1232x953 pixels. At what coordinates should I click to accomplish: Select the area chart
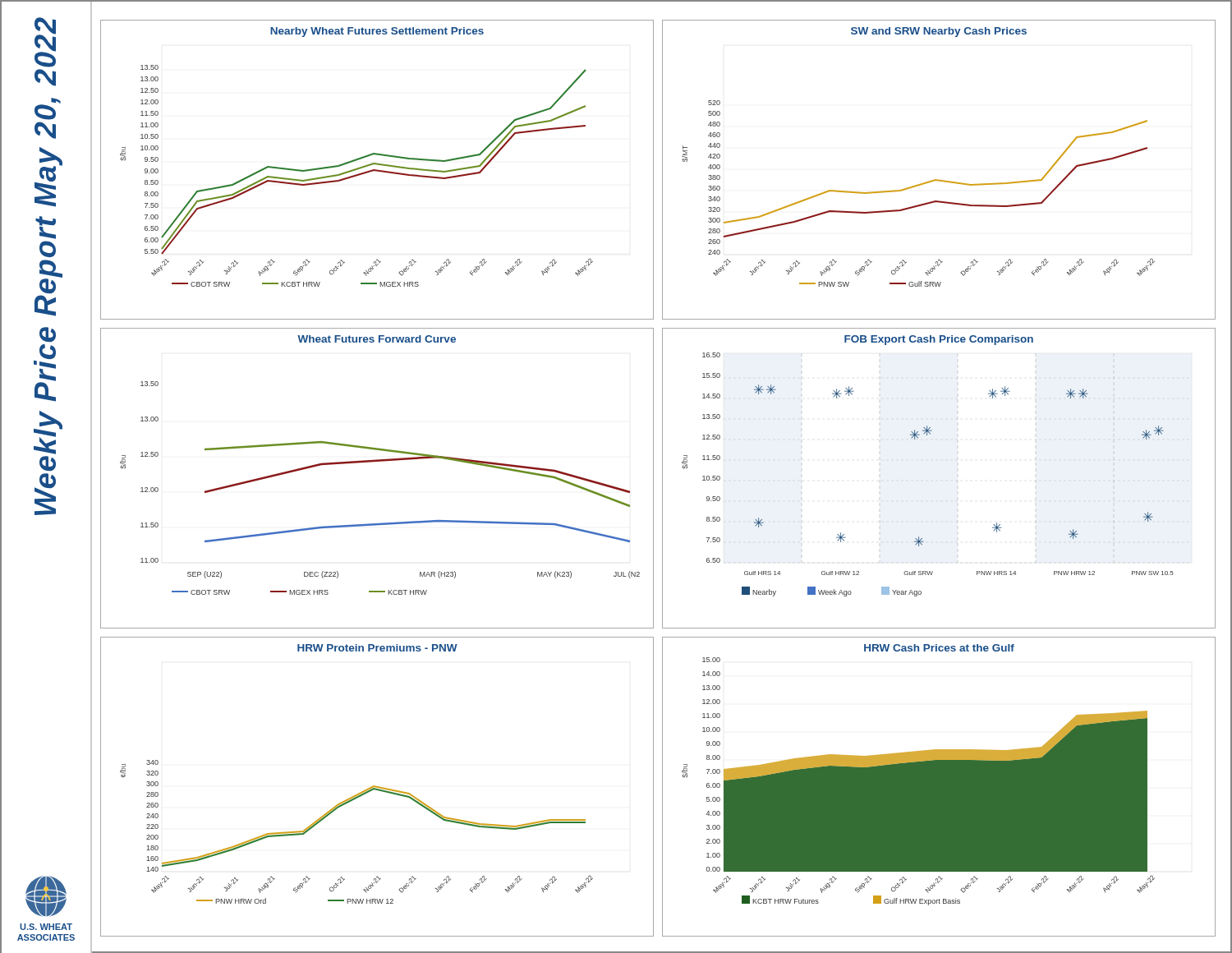[939, 787]
